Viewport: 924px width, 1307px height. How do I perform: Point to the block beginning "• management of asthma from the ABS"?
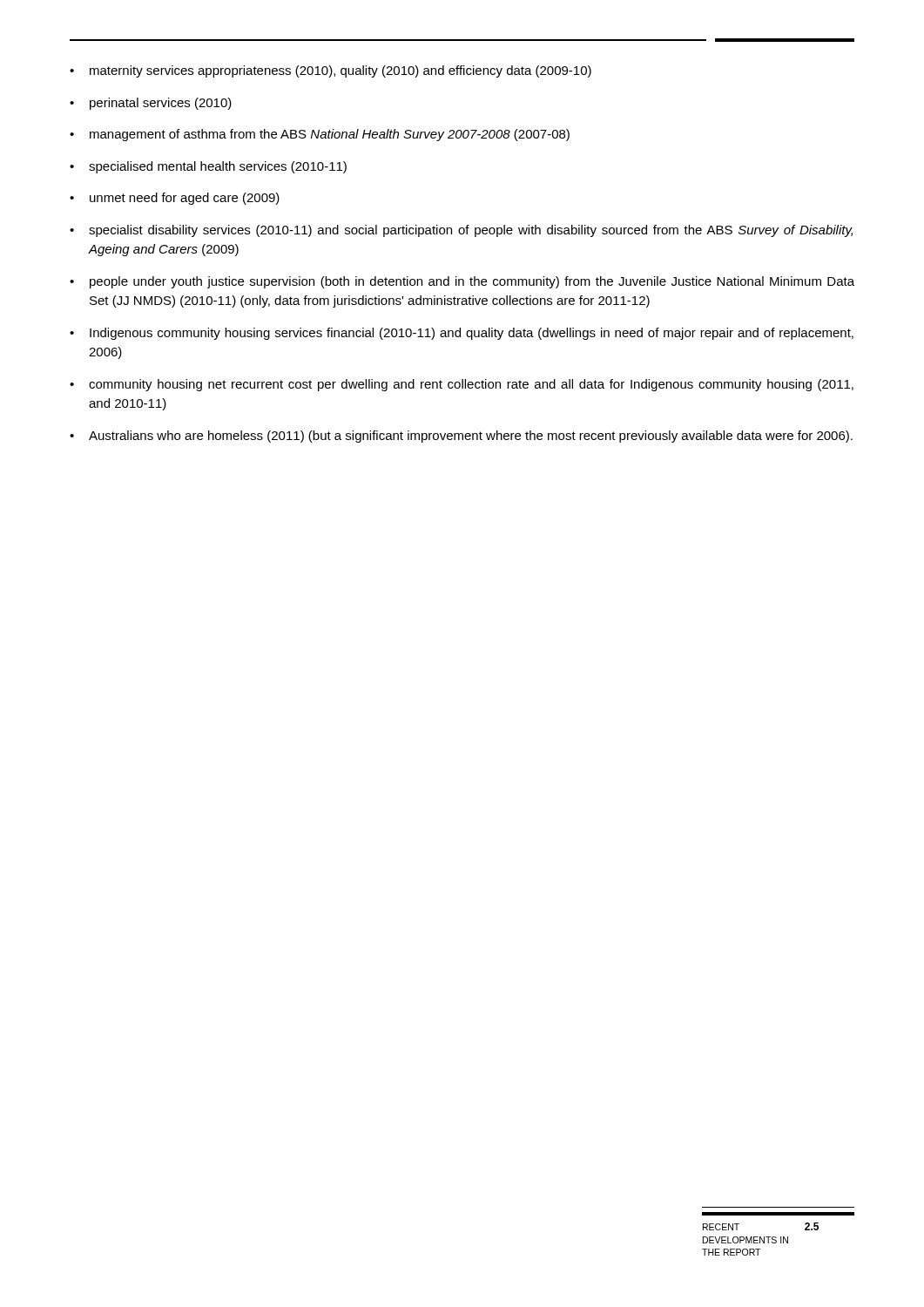[462, 134]
